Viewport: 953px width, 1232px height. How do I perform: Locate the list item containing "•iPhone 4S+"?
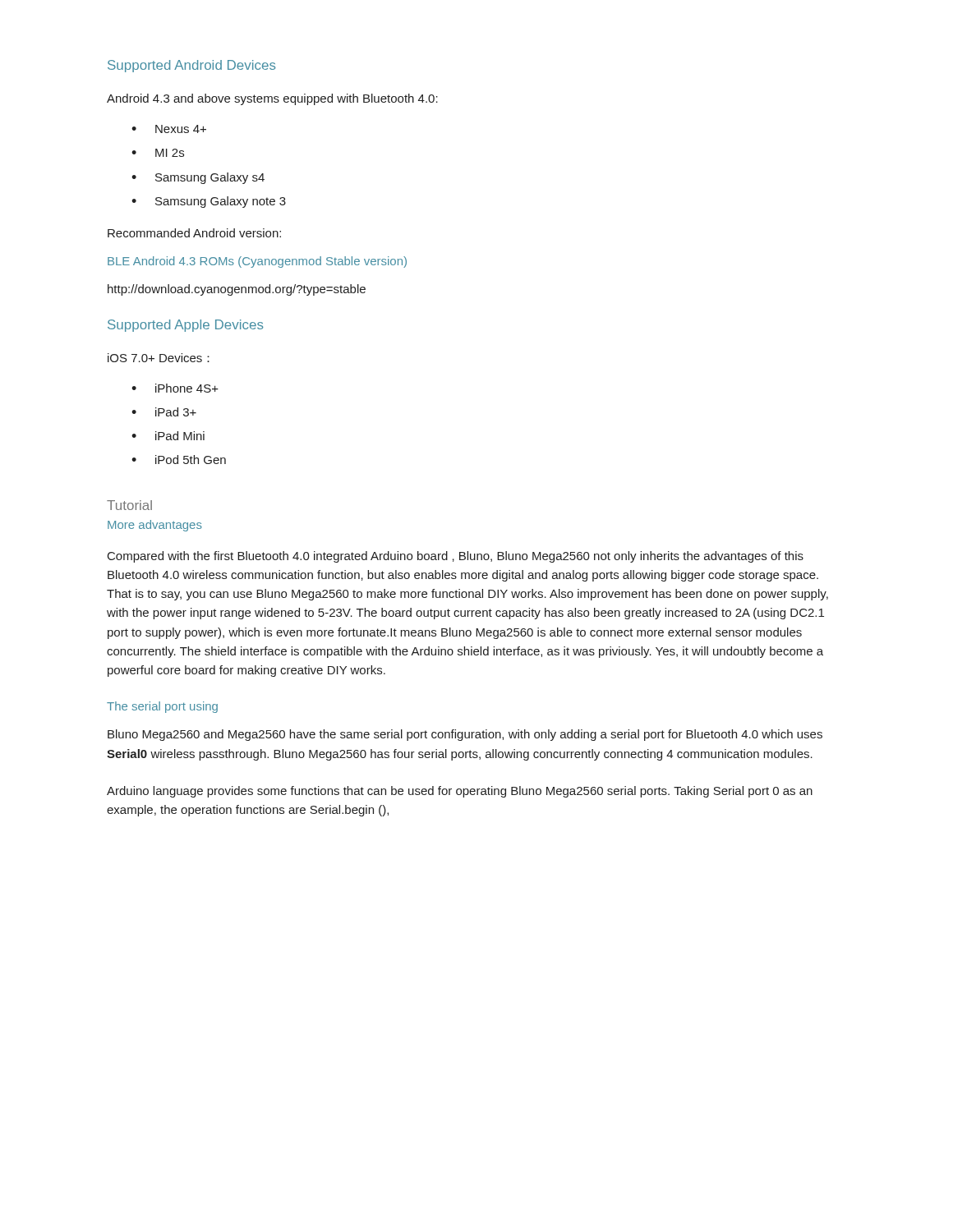pos(175,389)
